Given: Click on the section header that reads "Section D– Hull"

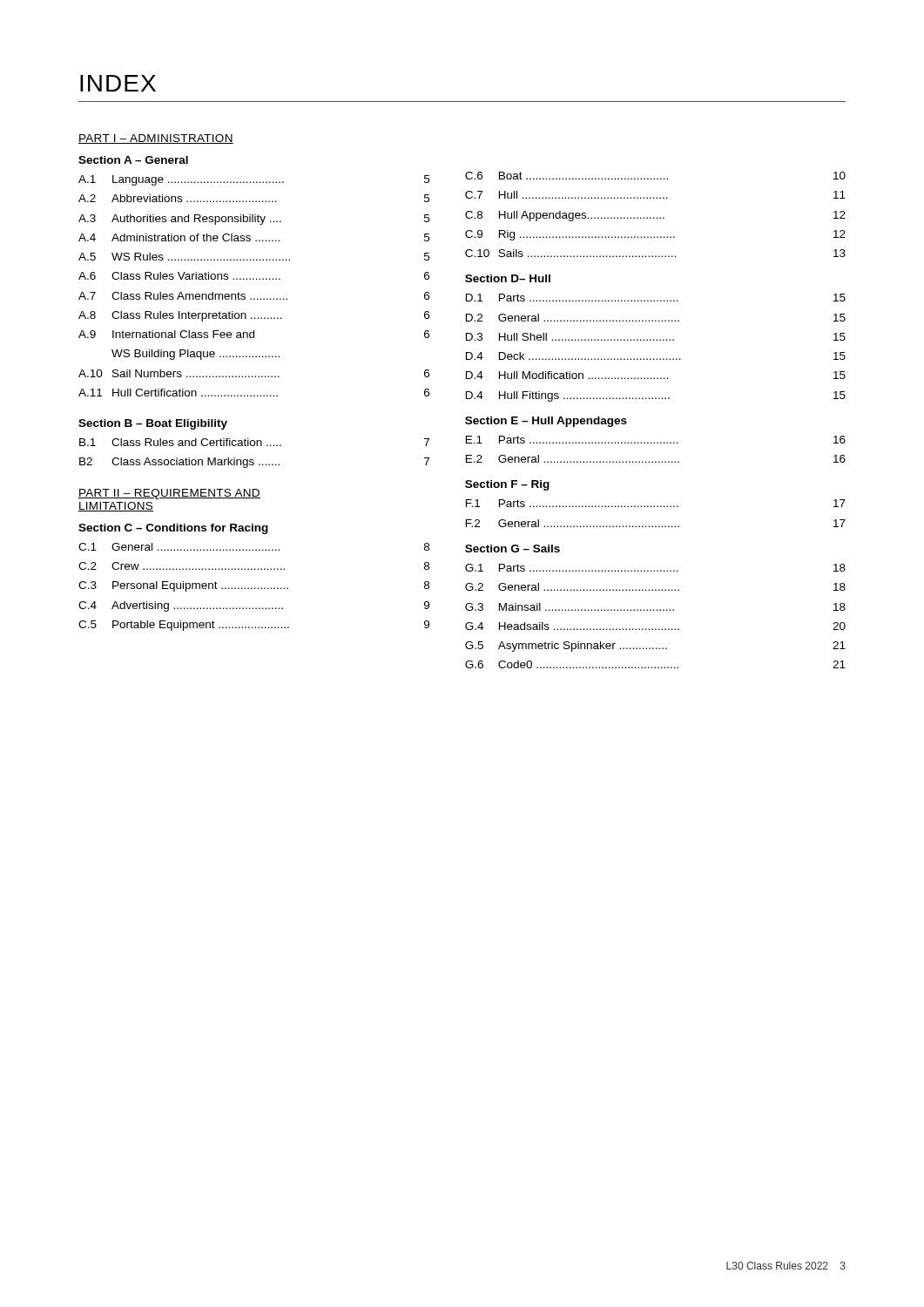Looking at the screenshot, I should click(x=508, y=279).
